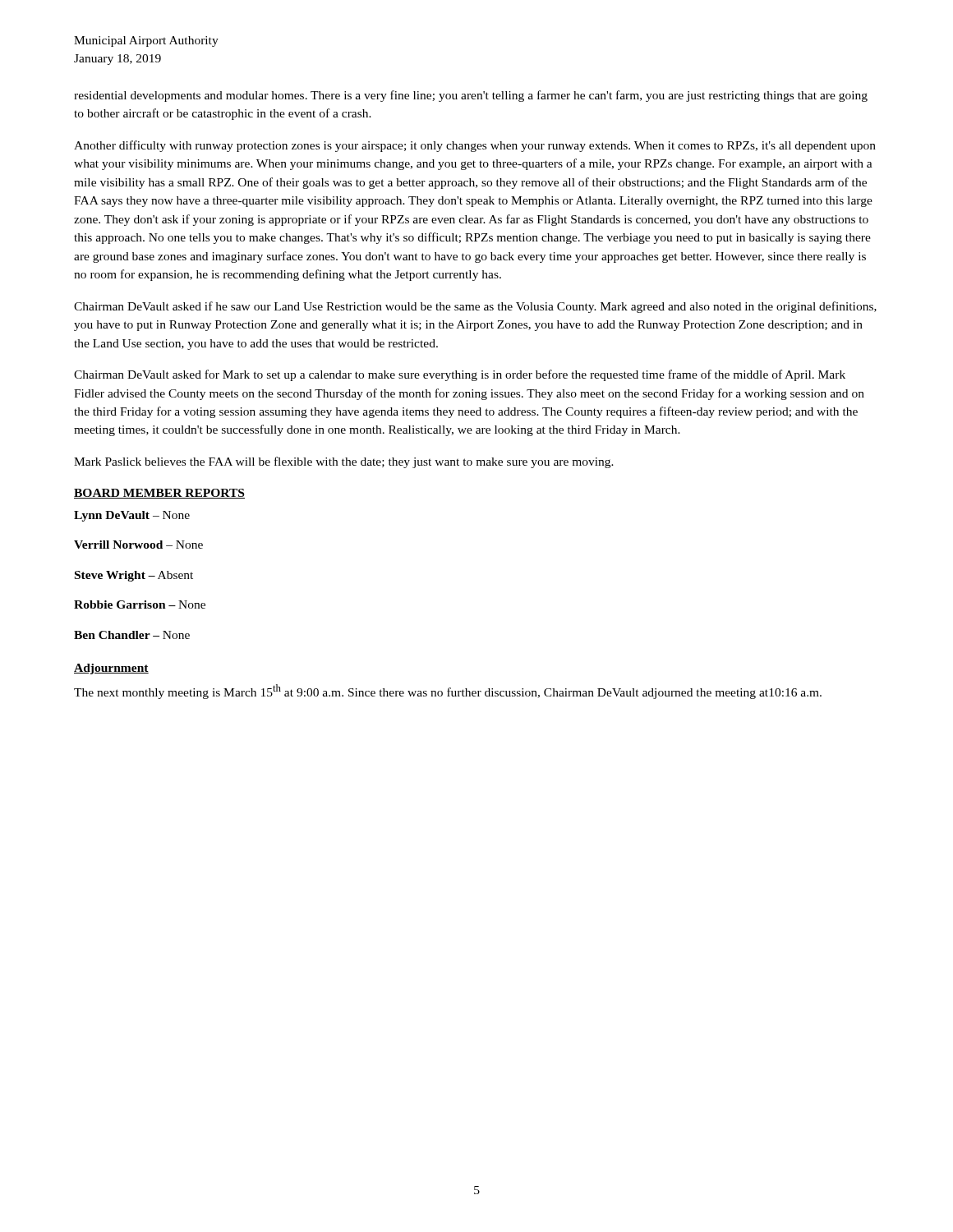Select the element starting "Robbie Garrison – None"
Screen dimensions: 1232x953
pyautogui.click(x=140, y=605)
